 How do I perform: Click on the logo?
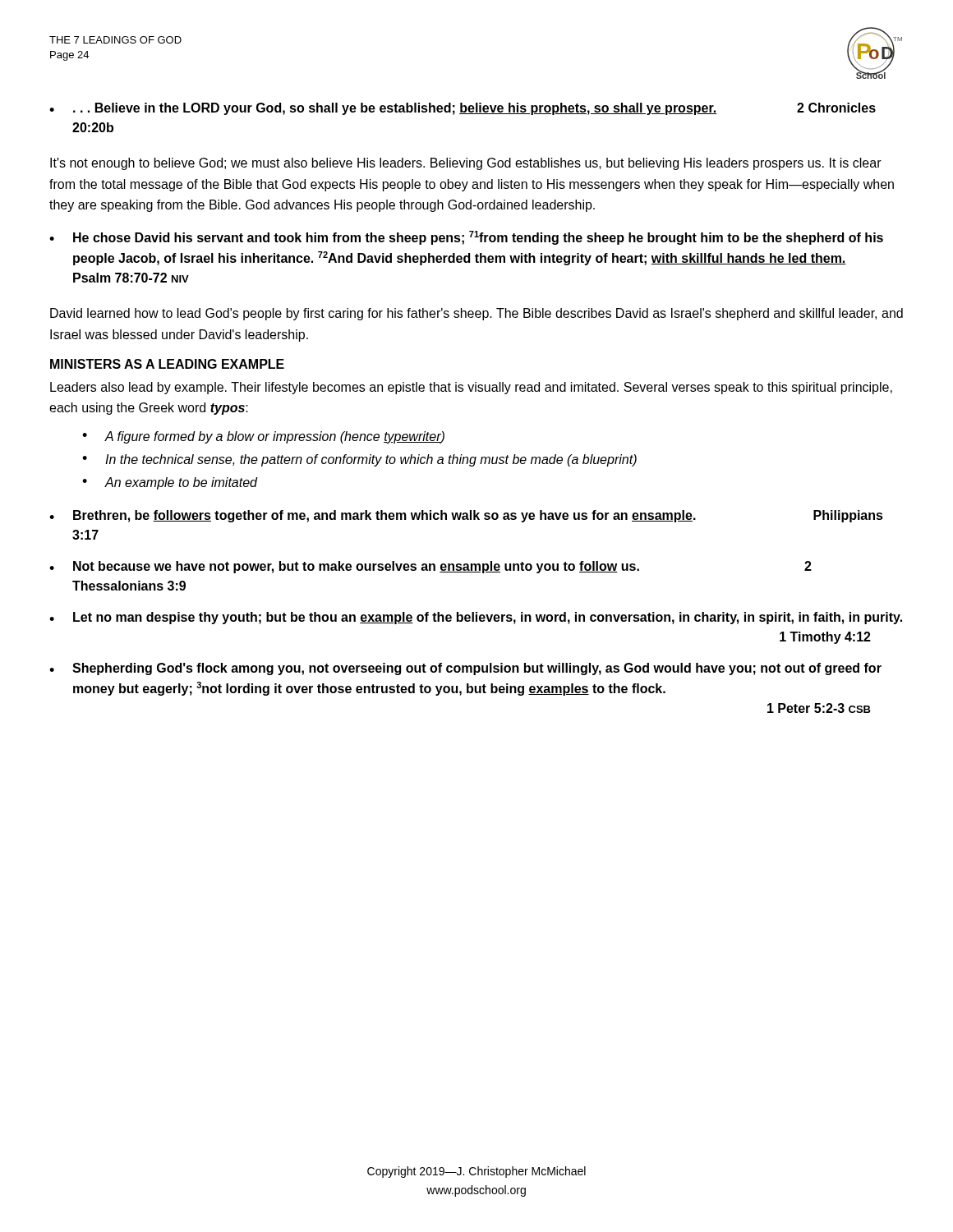pos(871,53)
